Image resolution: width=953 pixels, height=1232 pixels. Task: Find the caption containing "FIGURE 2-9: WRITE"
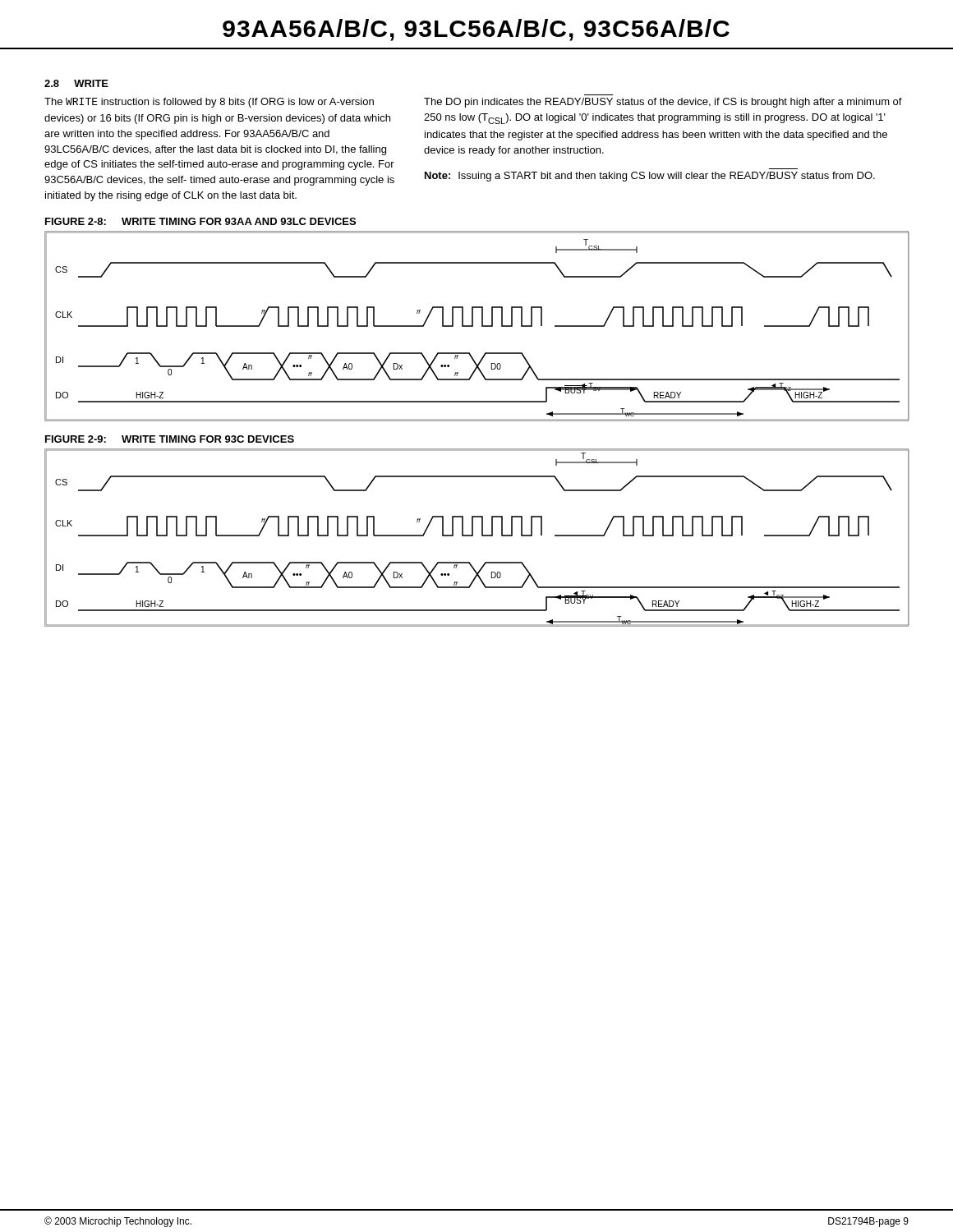[x=169, y=439]
